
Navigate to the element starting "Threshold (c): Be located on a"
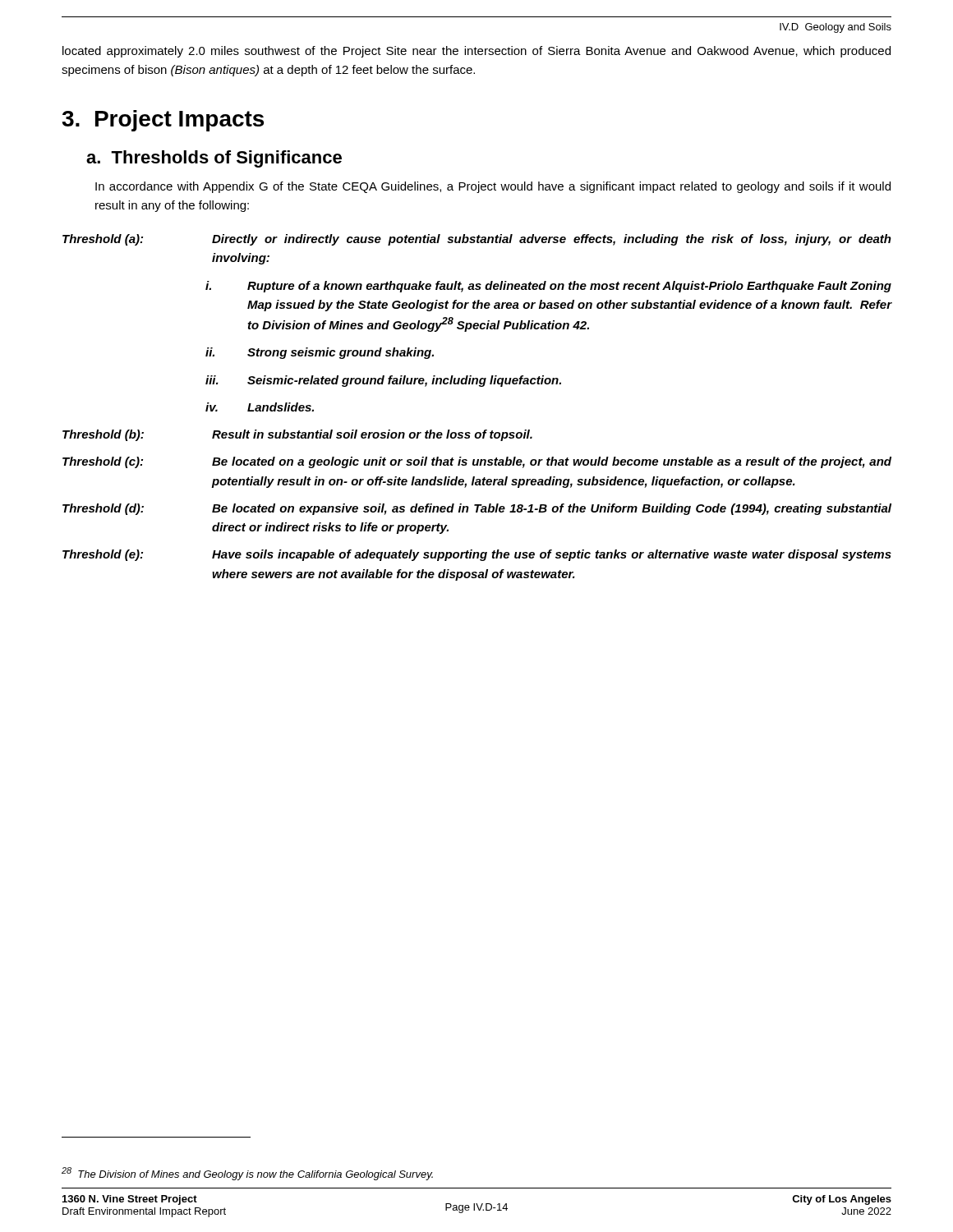pos(476,471)
